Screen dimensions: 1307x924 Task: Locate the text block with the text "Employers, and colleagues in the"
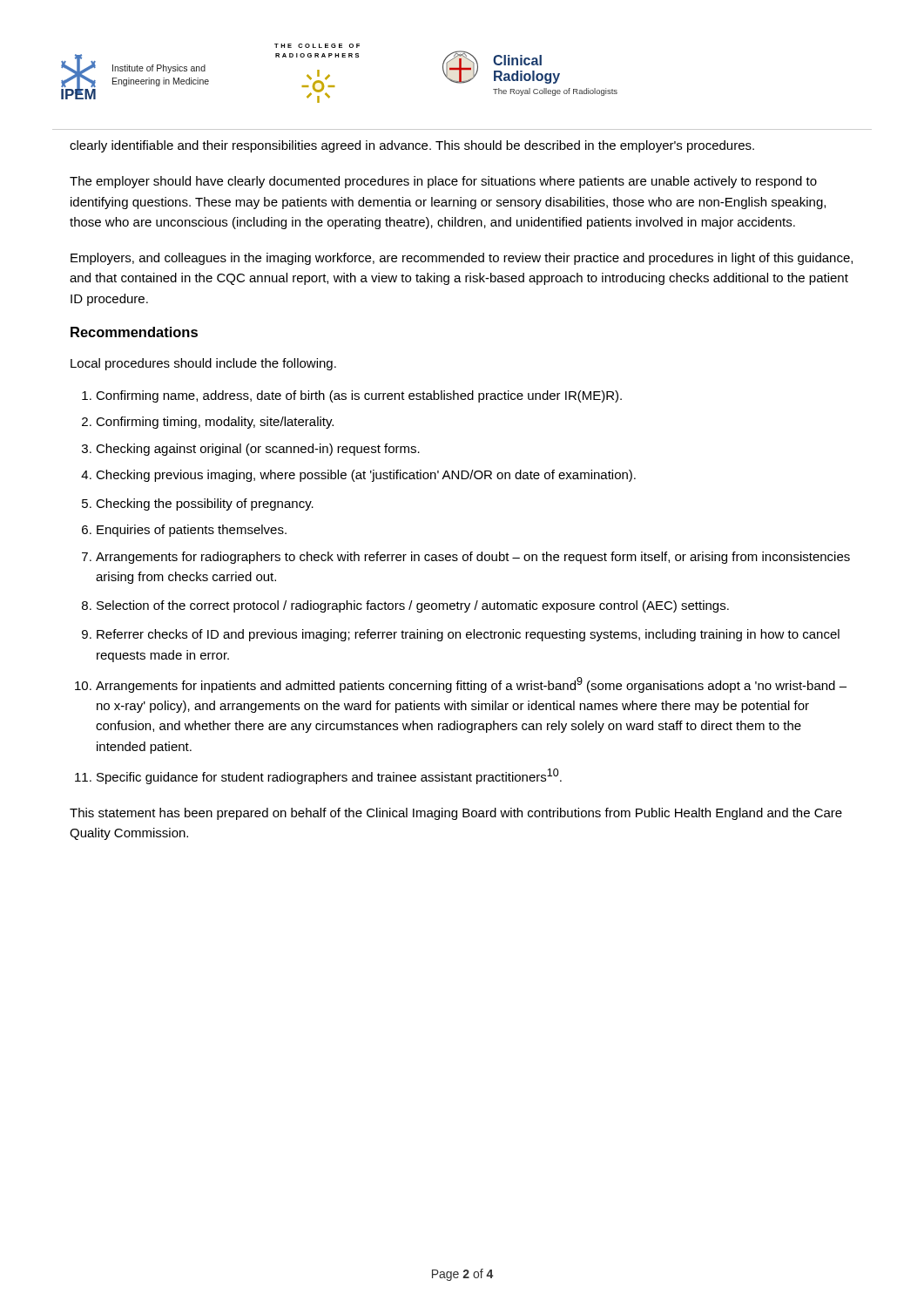click(462, 278)
